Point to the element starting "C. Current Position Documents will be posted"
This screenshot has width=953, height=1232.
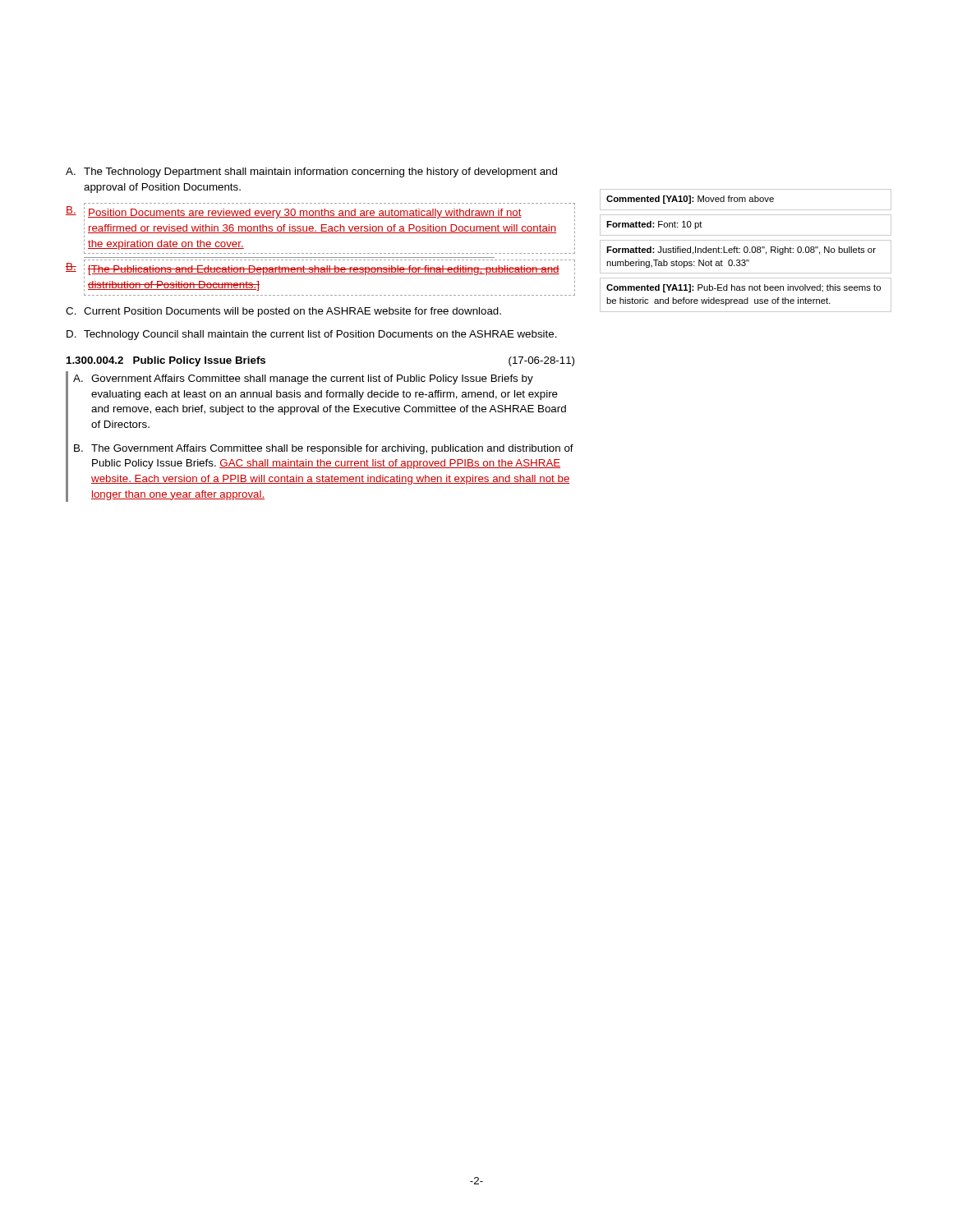point(284,311)
